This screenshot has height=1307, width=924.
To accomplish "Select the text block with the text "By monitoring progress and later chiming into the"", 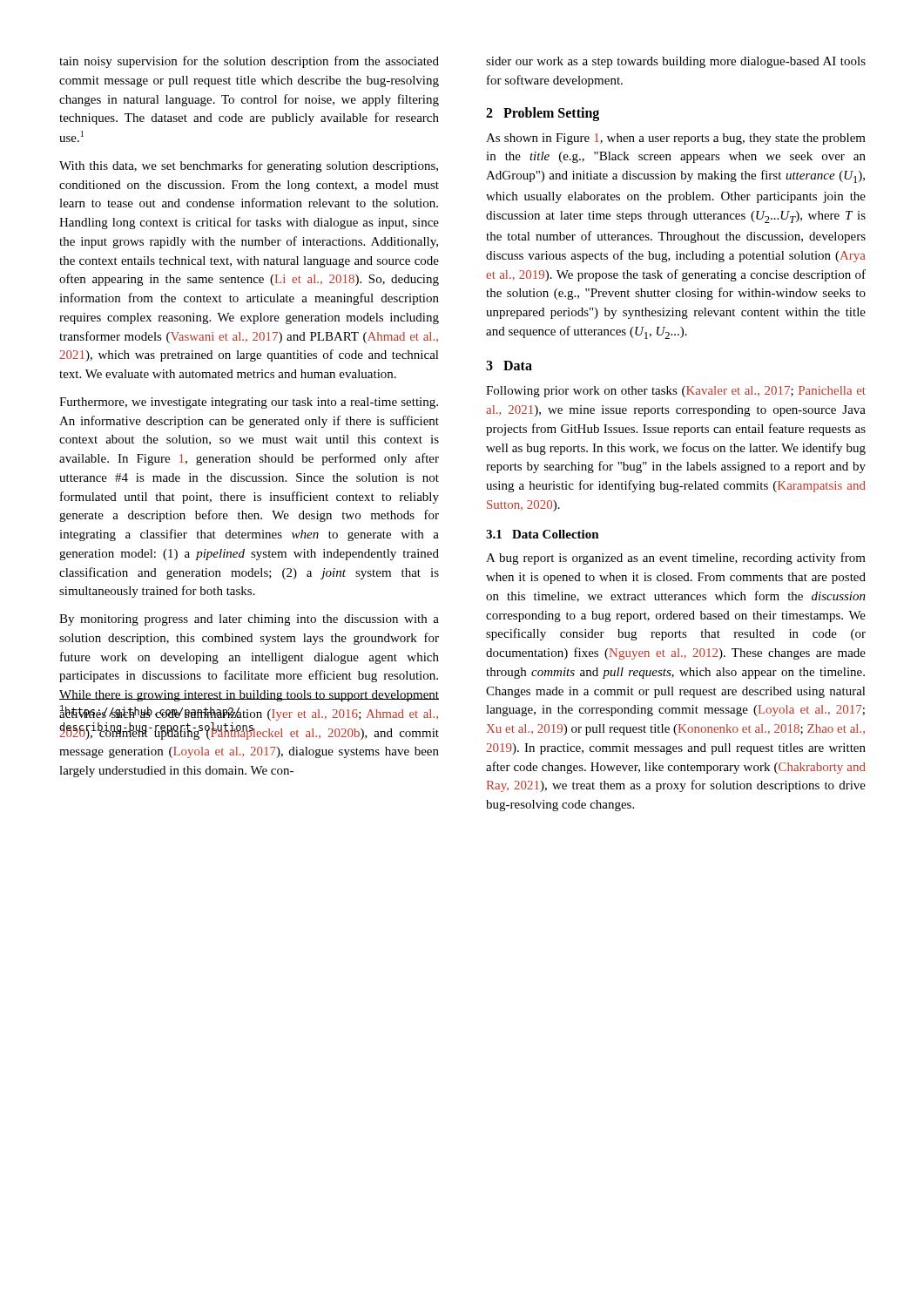I will tap(249, 695).
